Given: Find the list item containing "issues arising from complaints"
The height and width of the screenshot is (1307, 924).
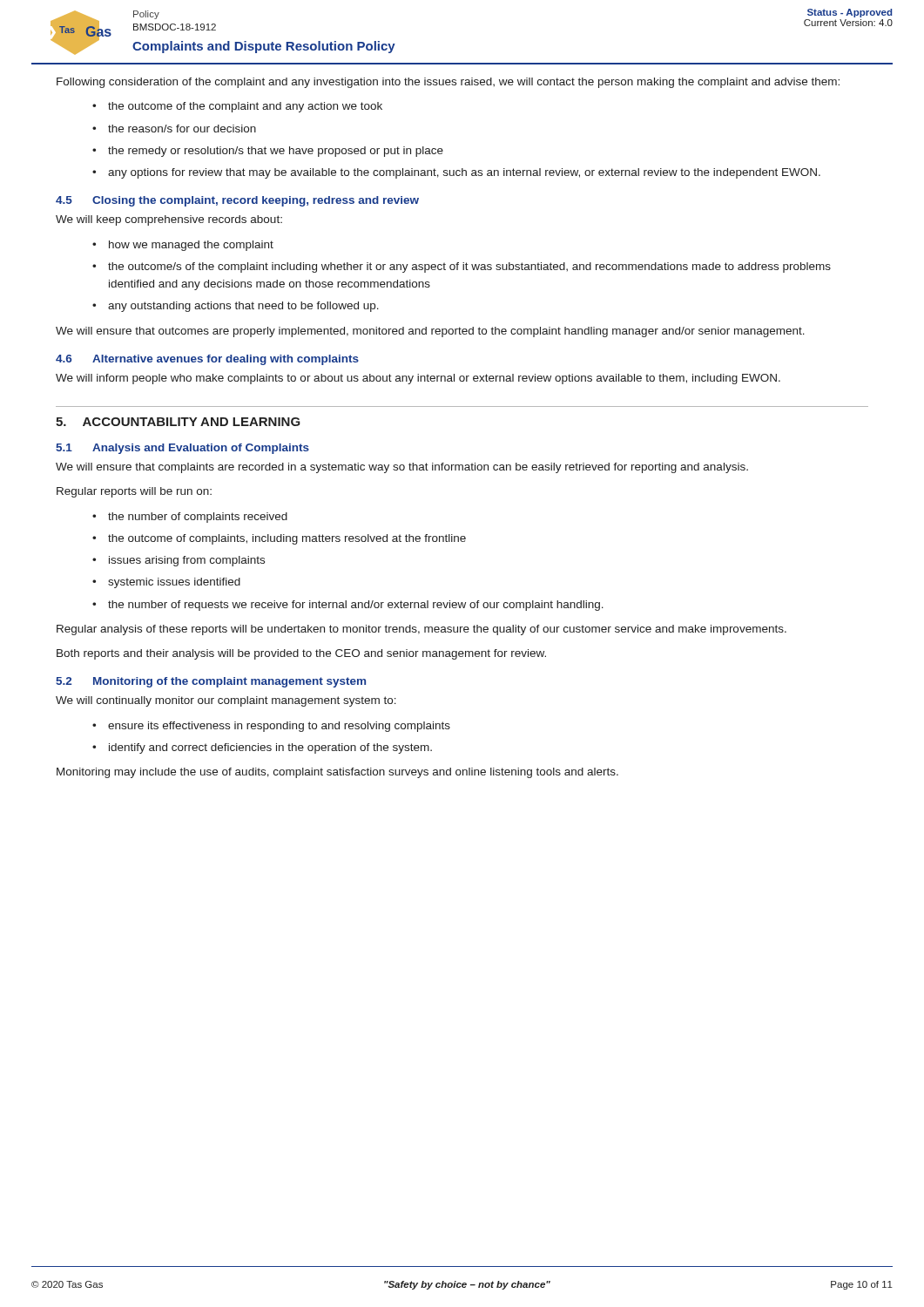Looking at the screenshot, I should coord(187,560).
